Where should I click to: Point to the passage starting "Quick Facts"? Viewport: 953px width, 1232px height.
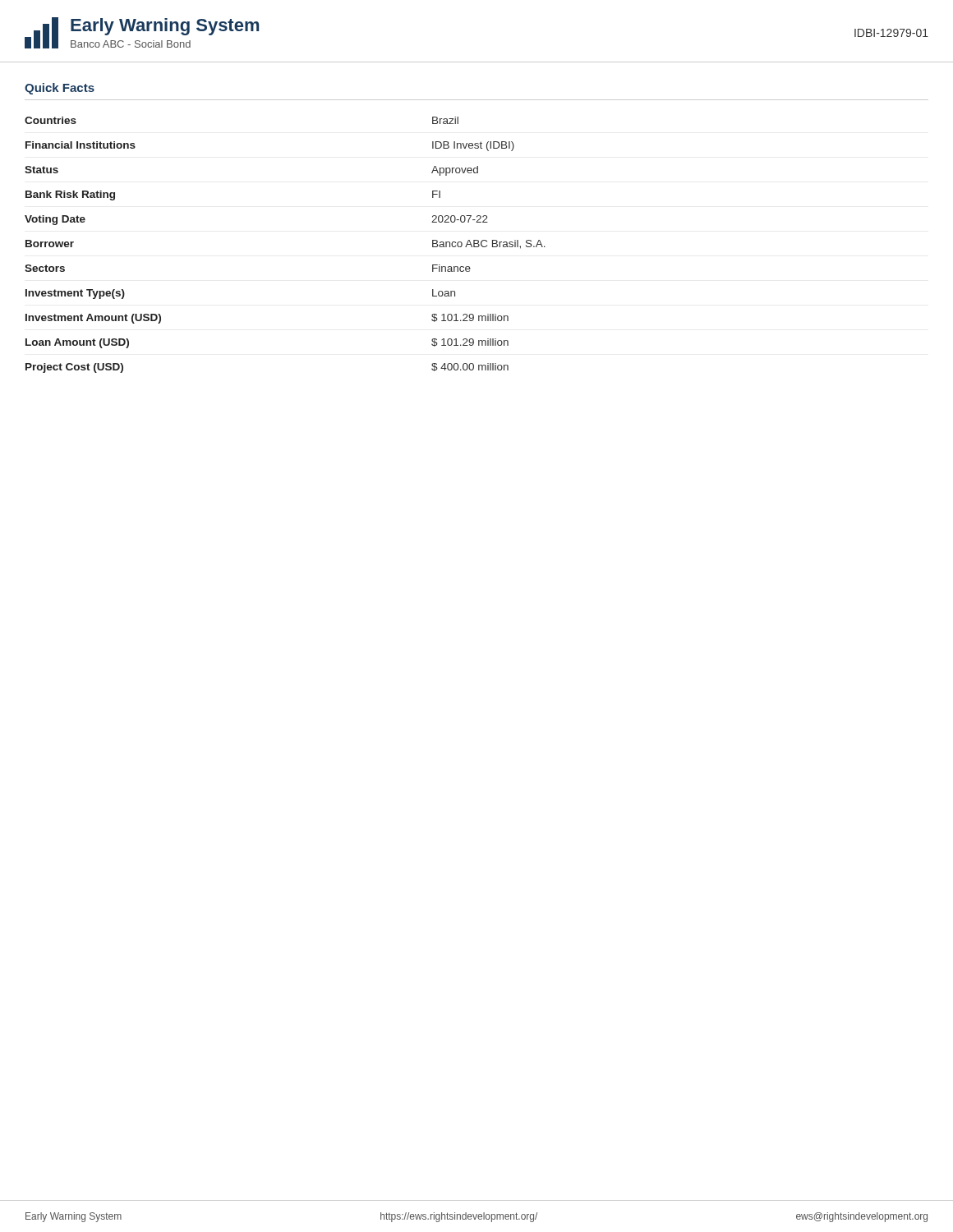(60, 88)
